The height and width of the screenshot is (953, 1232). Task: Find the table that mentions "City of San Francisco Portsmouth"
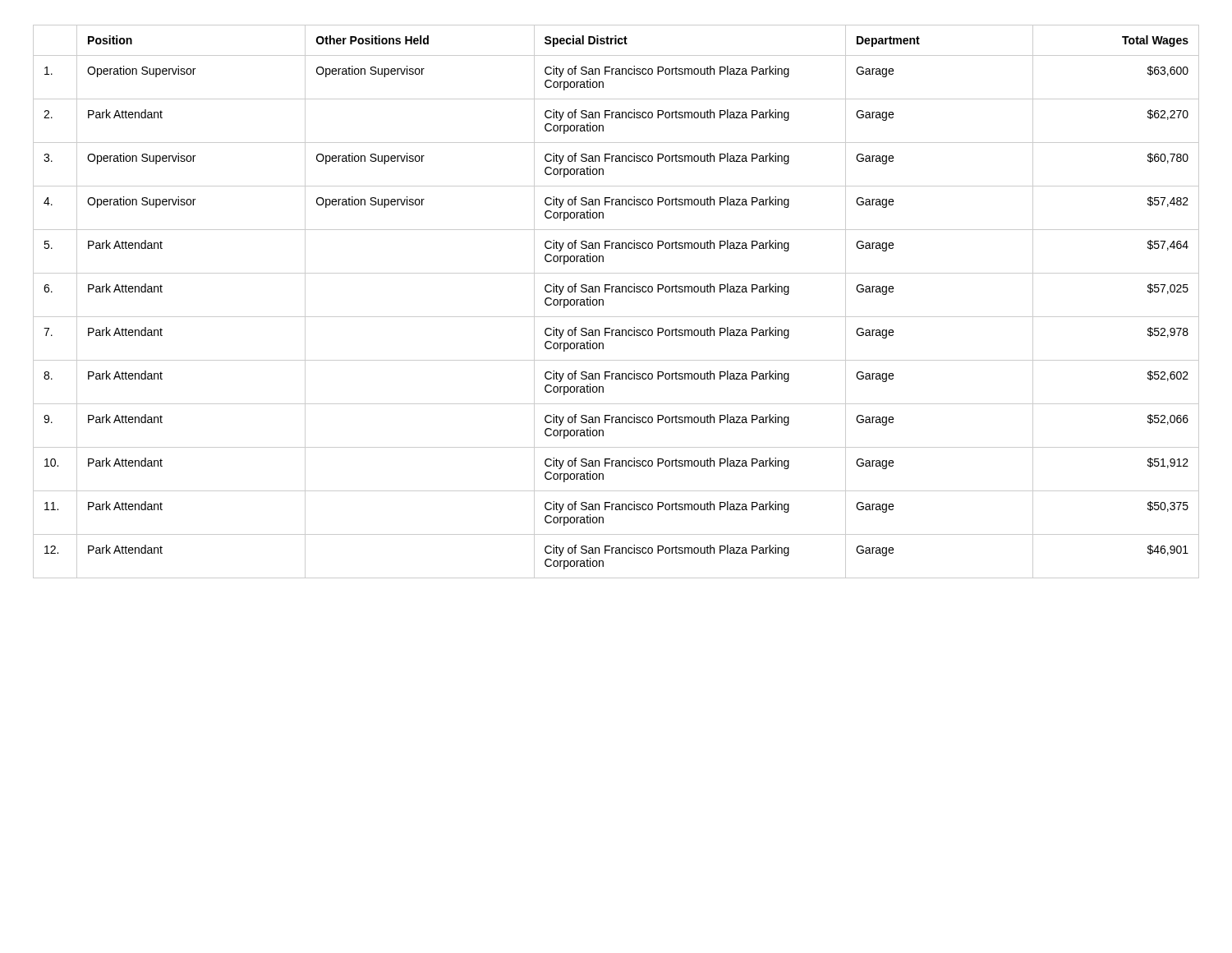(616, 302)
